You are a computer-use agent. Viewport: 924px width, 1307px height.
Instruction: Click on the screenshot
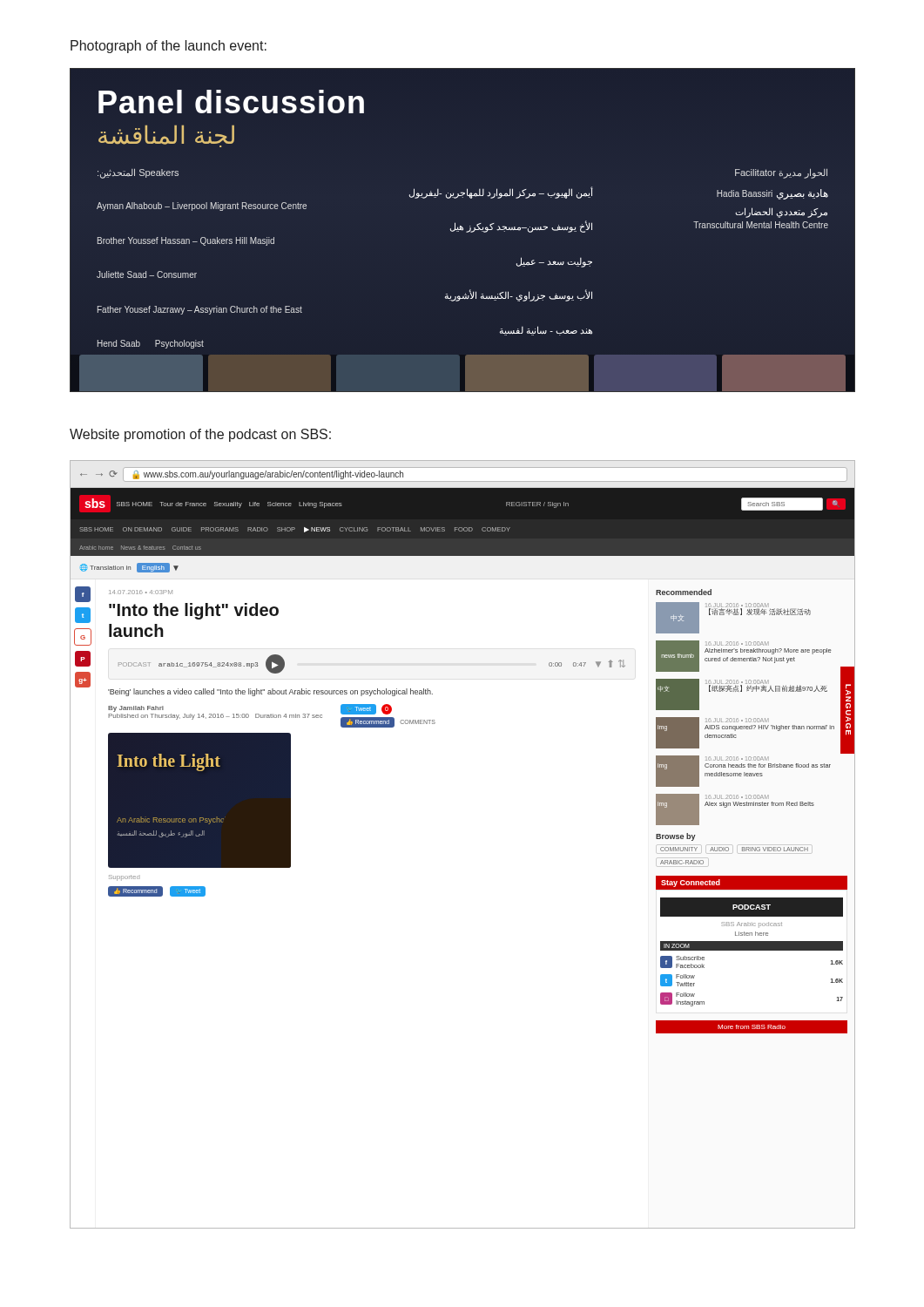tap(462, 844)
